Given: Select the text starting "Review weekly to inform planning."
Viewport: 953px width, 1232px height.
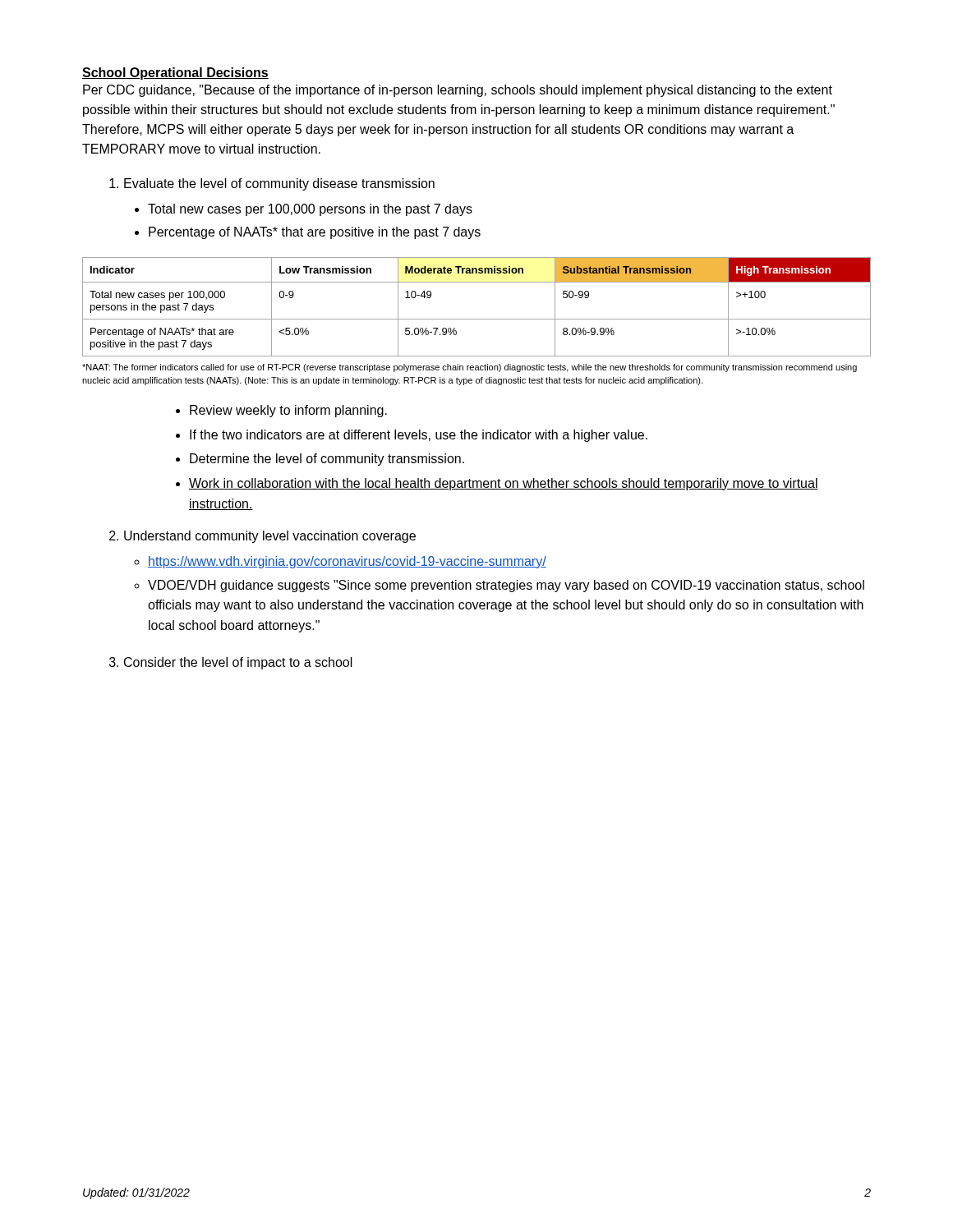Looking at the screenshot, I should click(x=288, y=410).
